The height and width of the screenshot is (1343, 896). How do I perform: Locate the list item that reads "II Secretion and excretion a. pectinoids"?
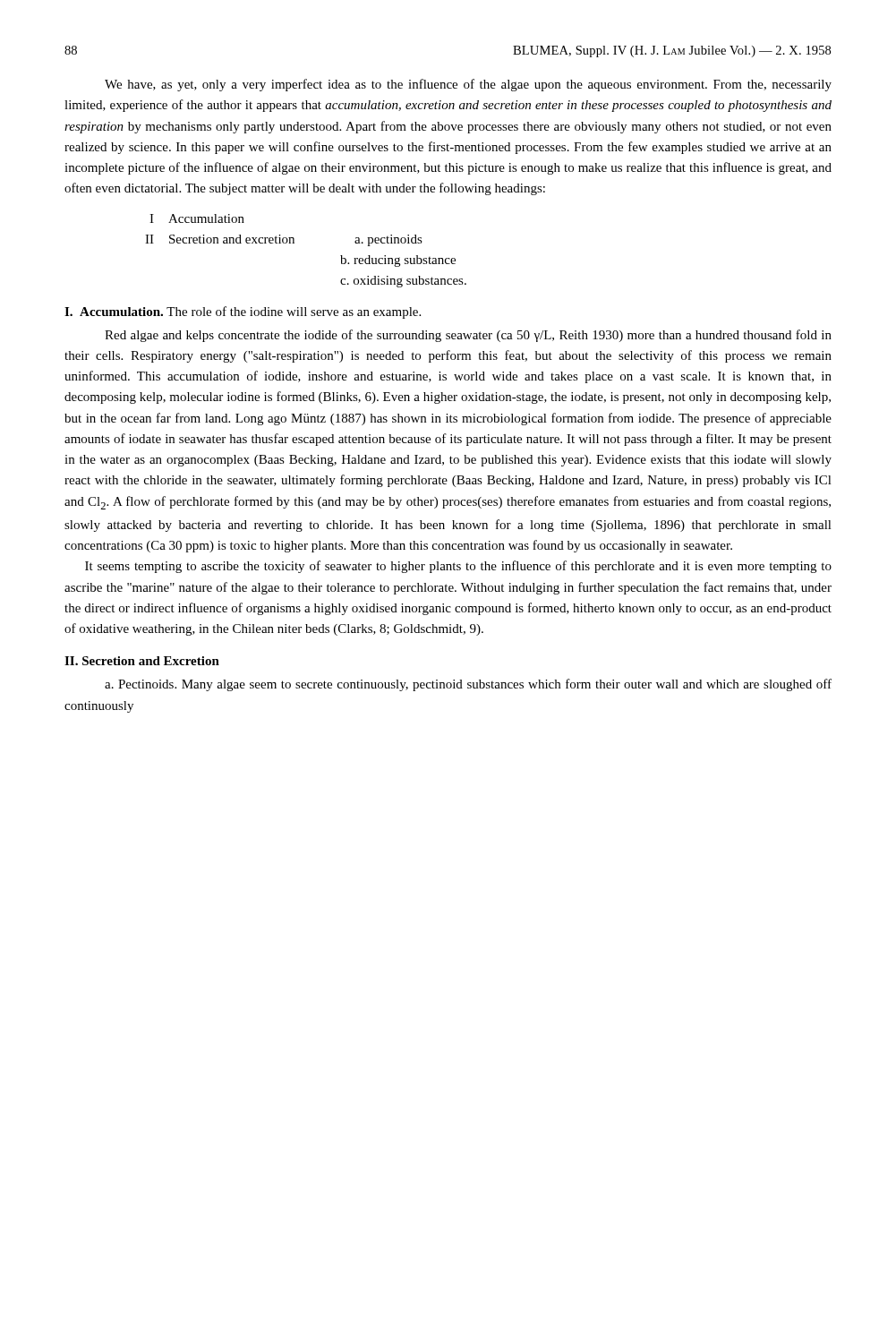pos(243,239)
